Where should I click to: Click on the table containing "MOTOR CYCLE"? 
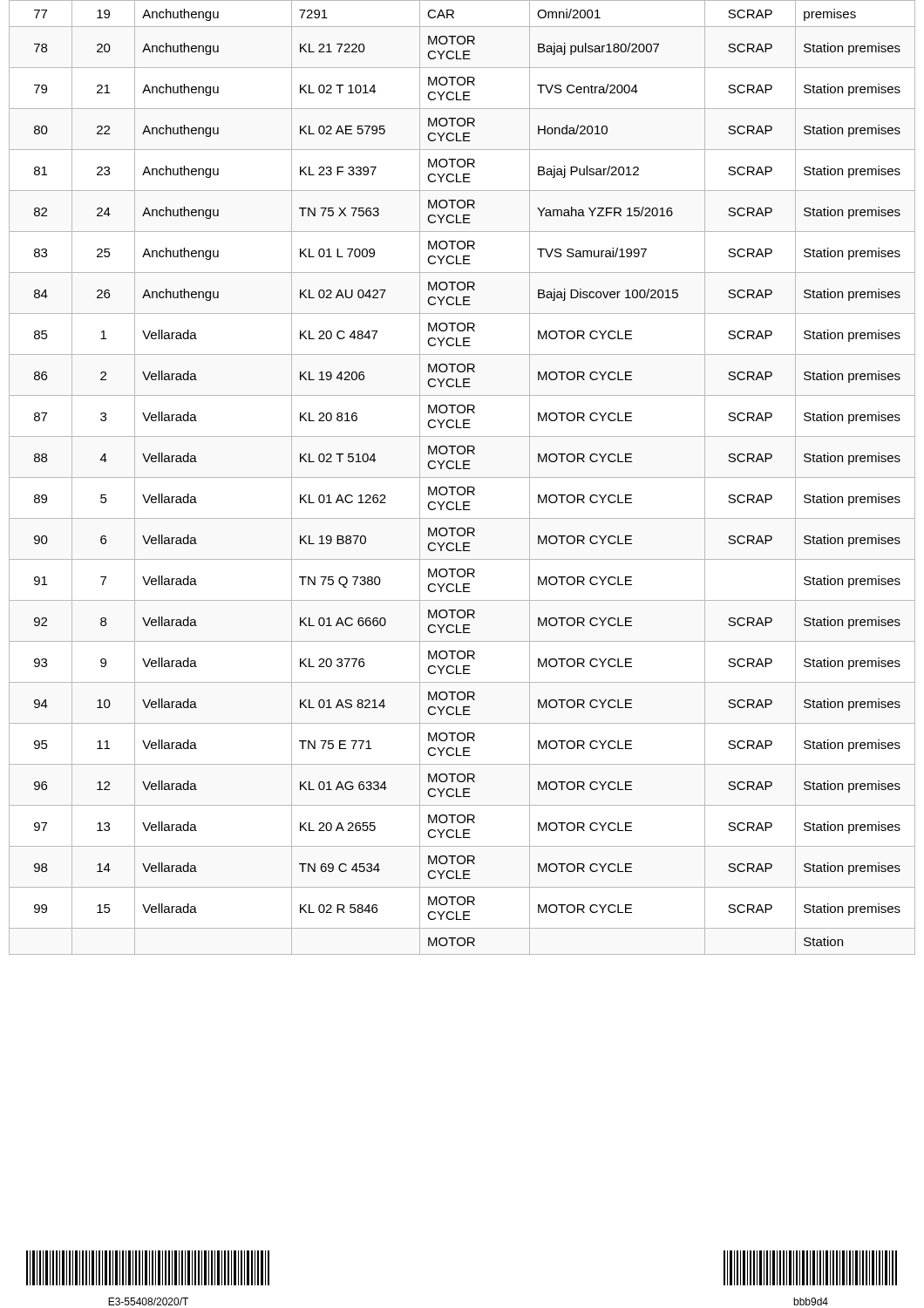462,477
